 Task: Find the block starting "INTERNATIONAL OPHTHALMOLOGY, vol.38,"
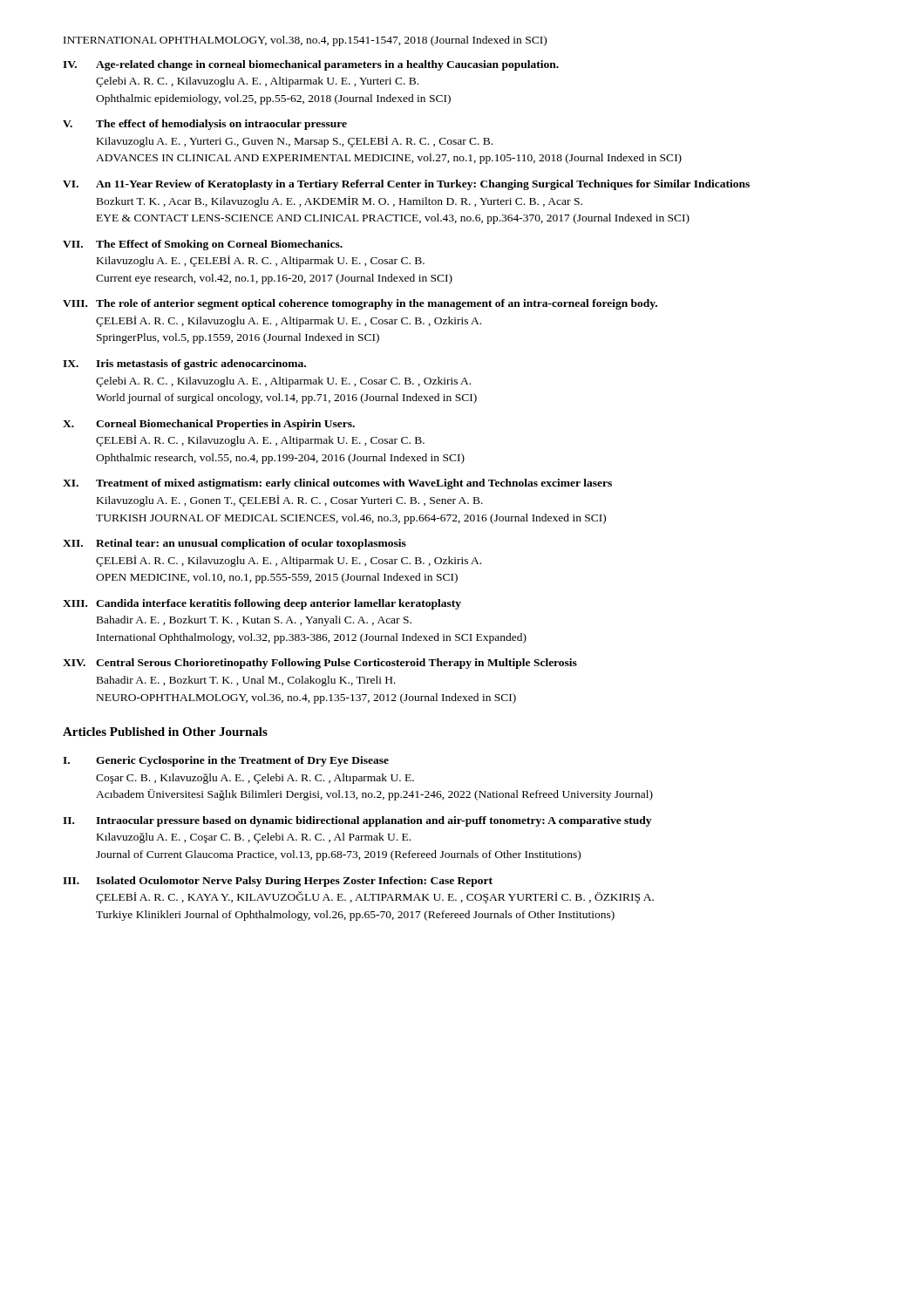pos(305,40)
